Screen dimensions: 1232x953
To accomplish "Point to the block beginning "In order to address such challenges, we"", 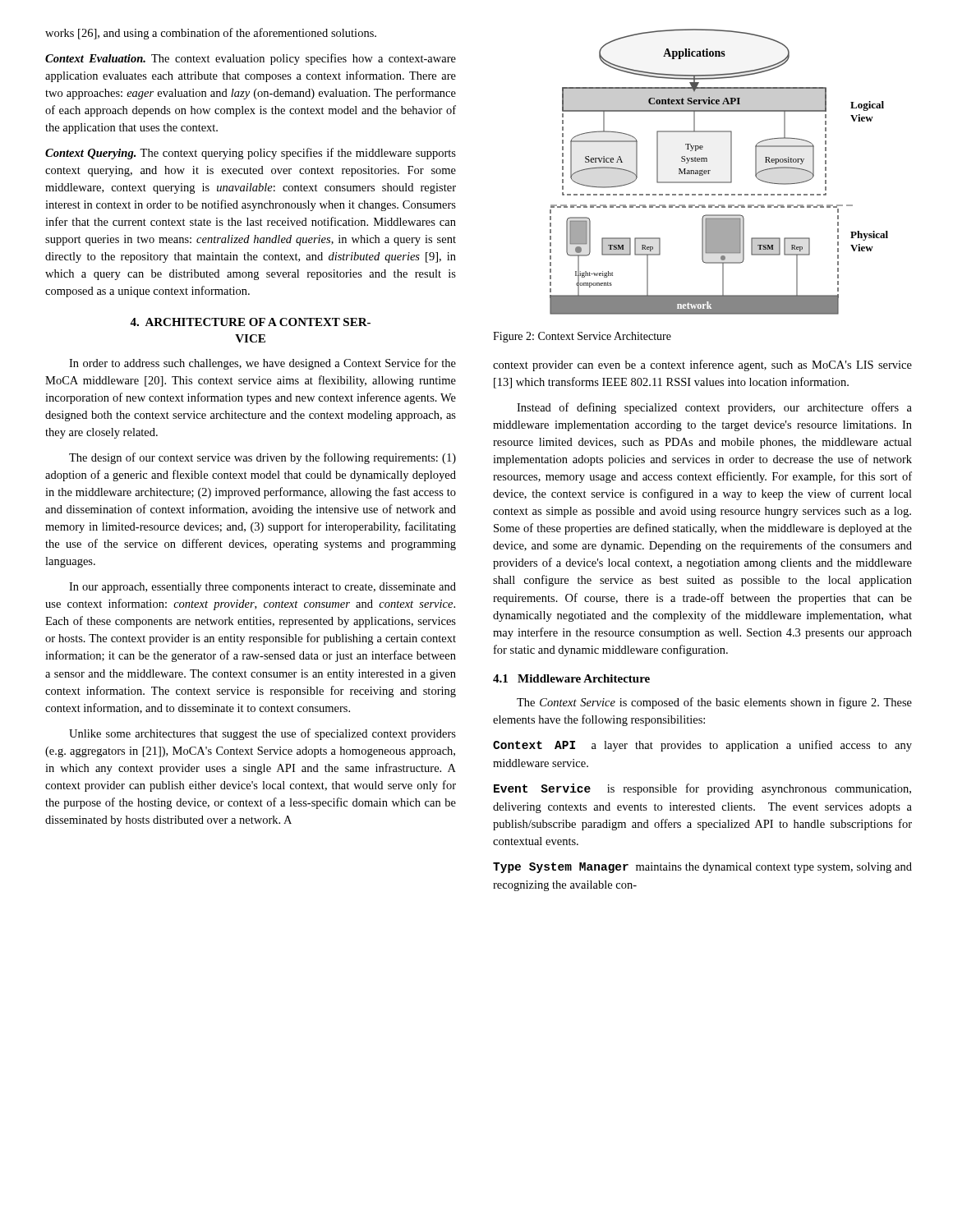I will point(251,398).
